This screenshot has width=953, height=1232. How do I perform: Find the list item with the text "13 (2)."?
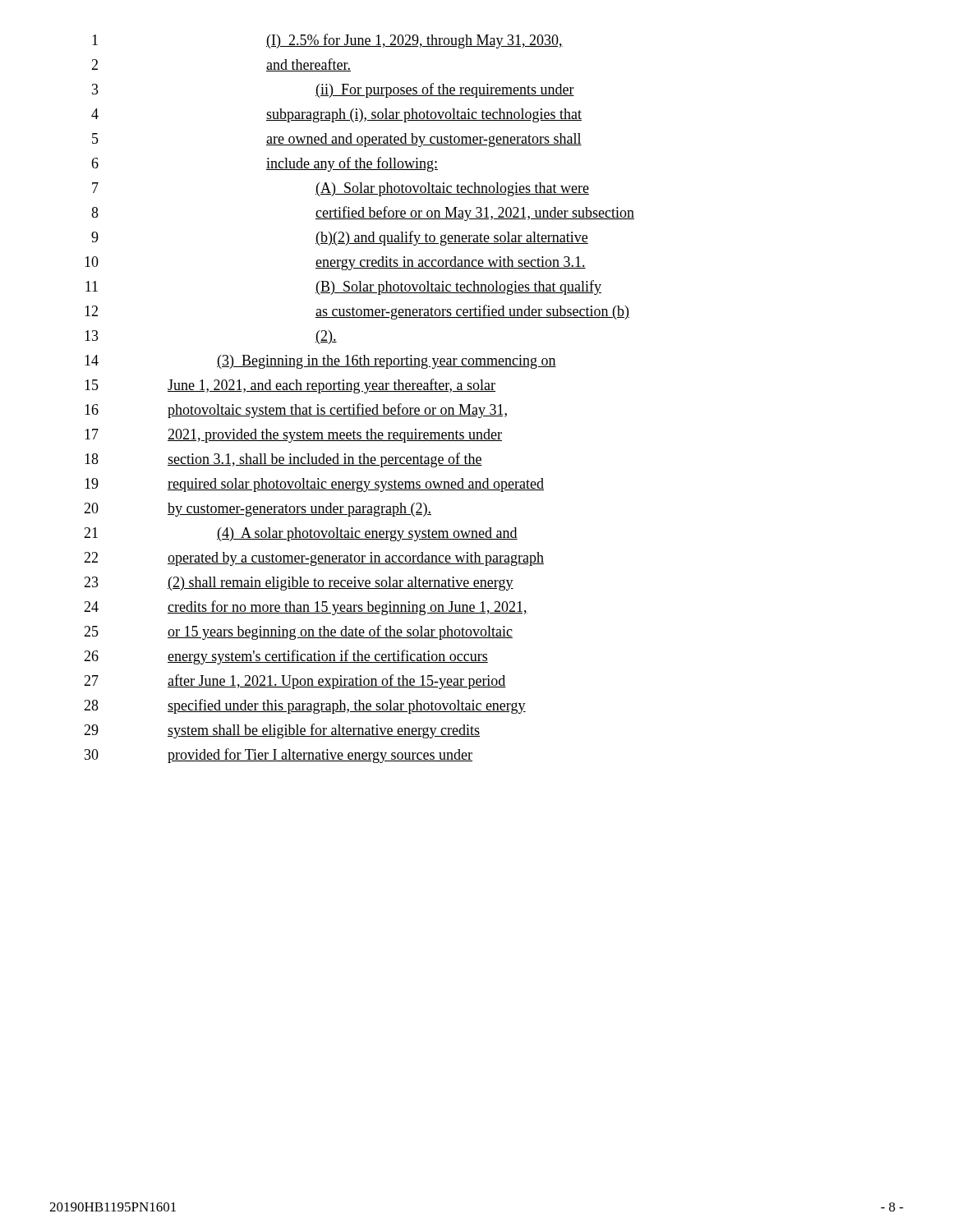[96, 336]
